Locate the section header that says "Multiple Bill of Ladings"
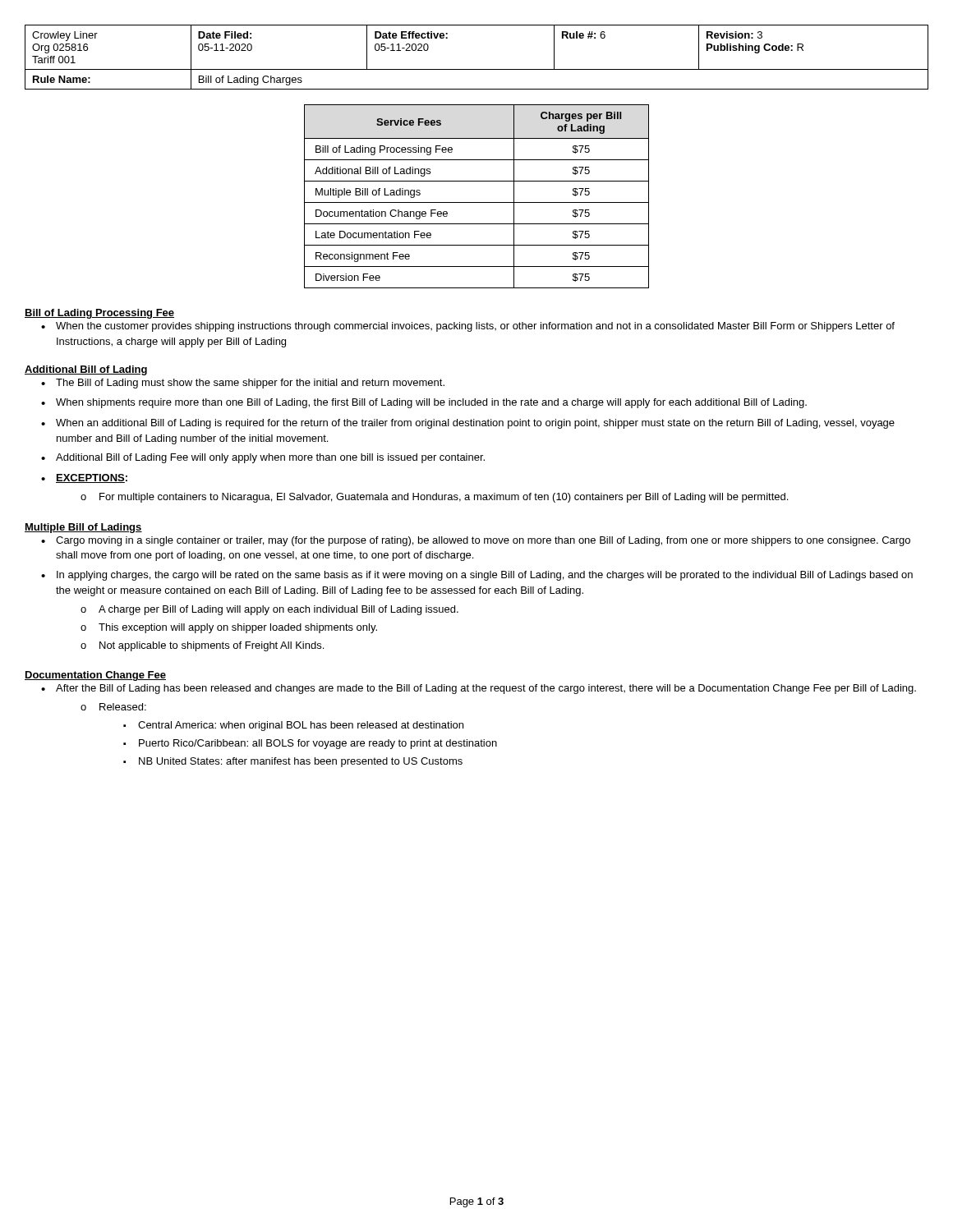953x1232 pixels. tap(83, 527)
